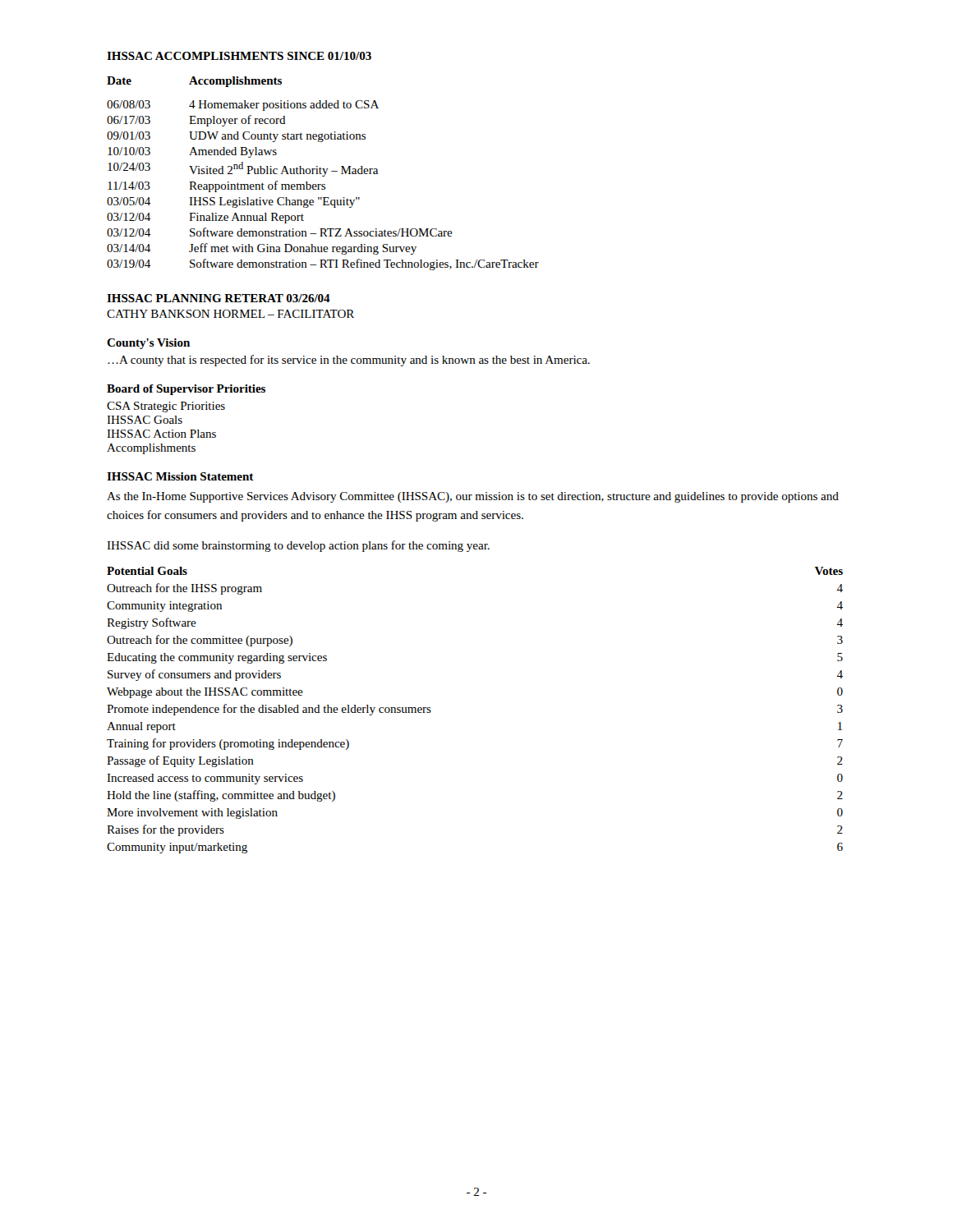Find the section header containing "IHSSAC PLANNING RETERAT 03/26/04"
Viewport: 953px width, 1232px height.
218,298
